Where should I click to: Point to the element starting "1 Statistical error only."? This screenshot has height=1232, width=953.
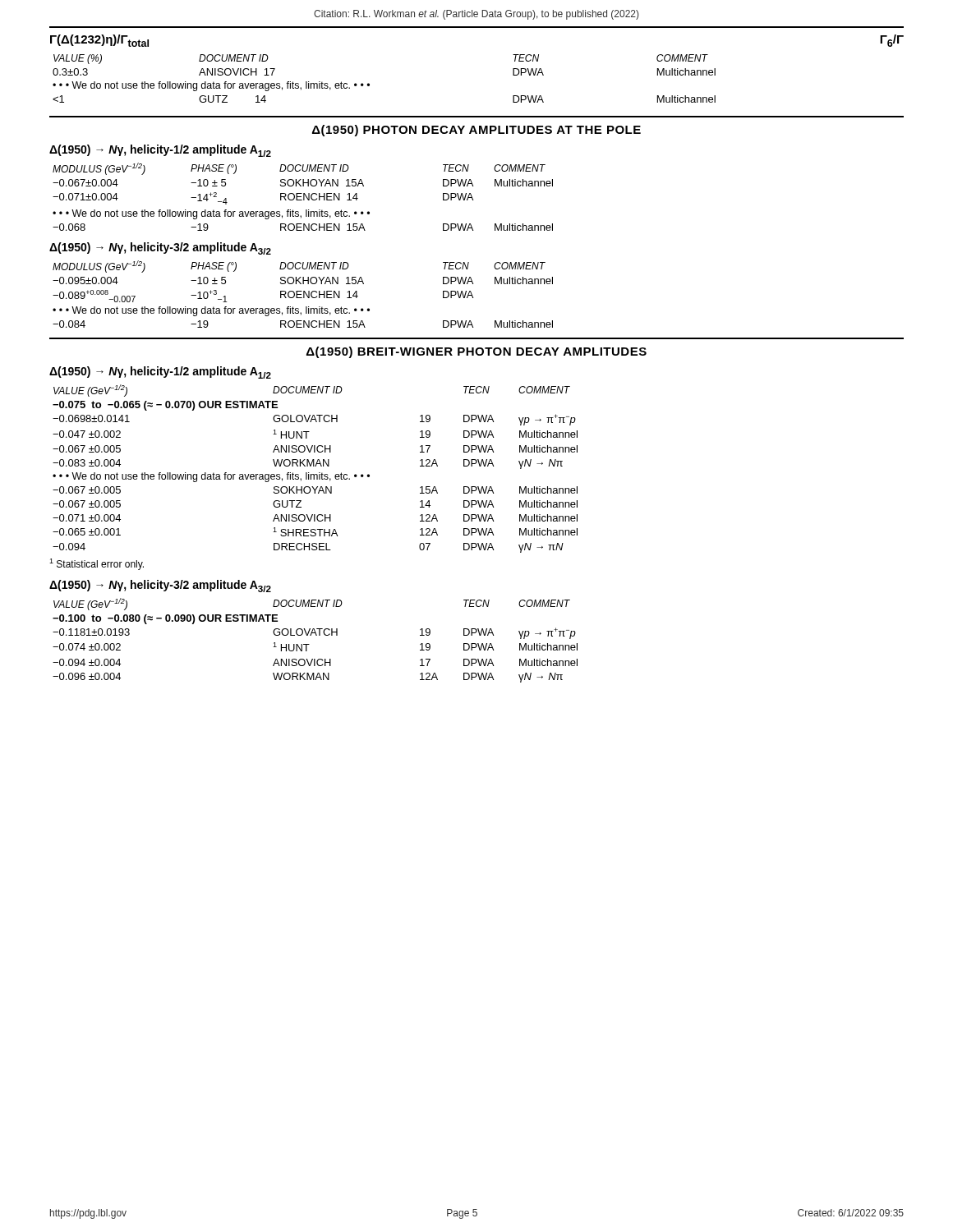point(97,564)
